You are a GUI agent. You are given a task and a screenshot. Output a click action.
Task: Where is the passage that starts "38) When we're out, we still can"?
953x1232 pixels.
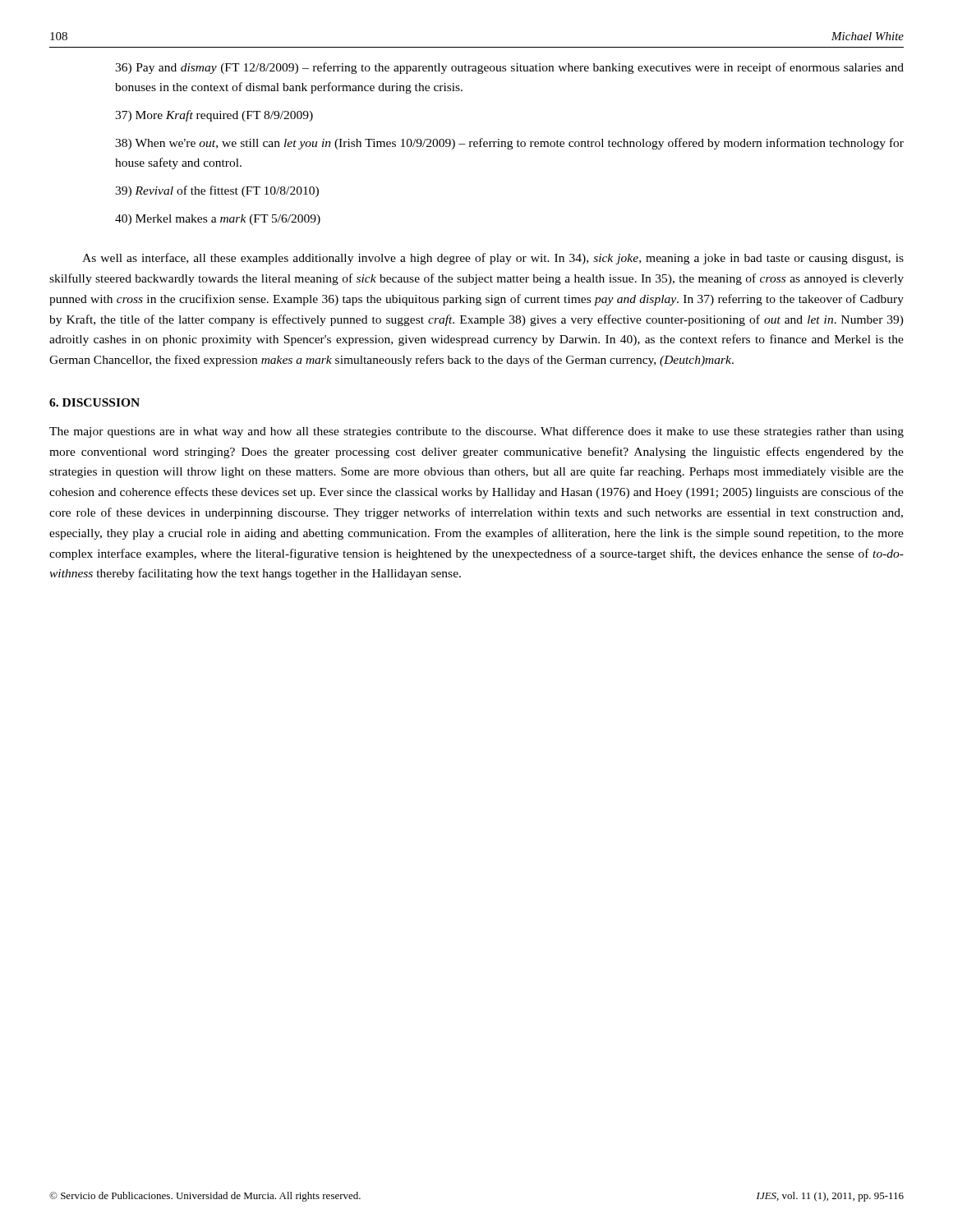point(509,152)
